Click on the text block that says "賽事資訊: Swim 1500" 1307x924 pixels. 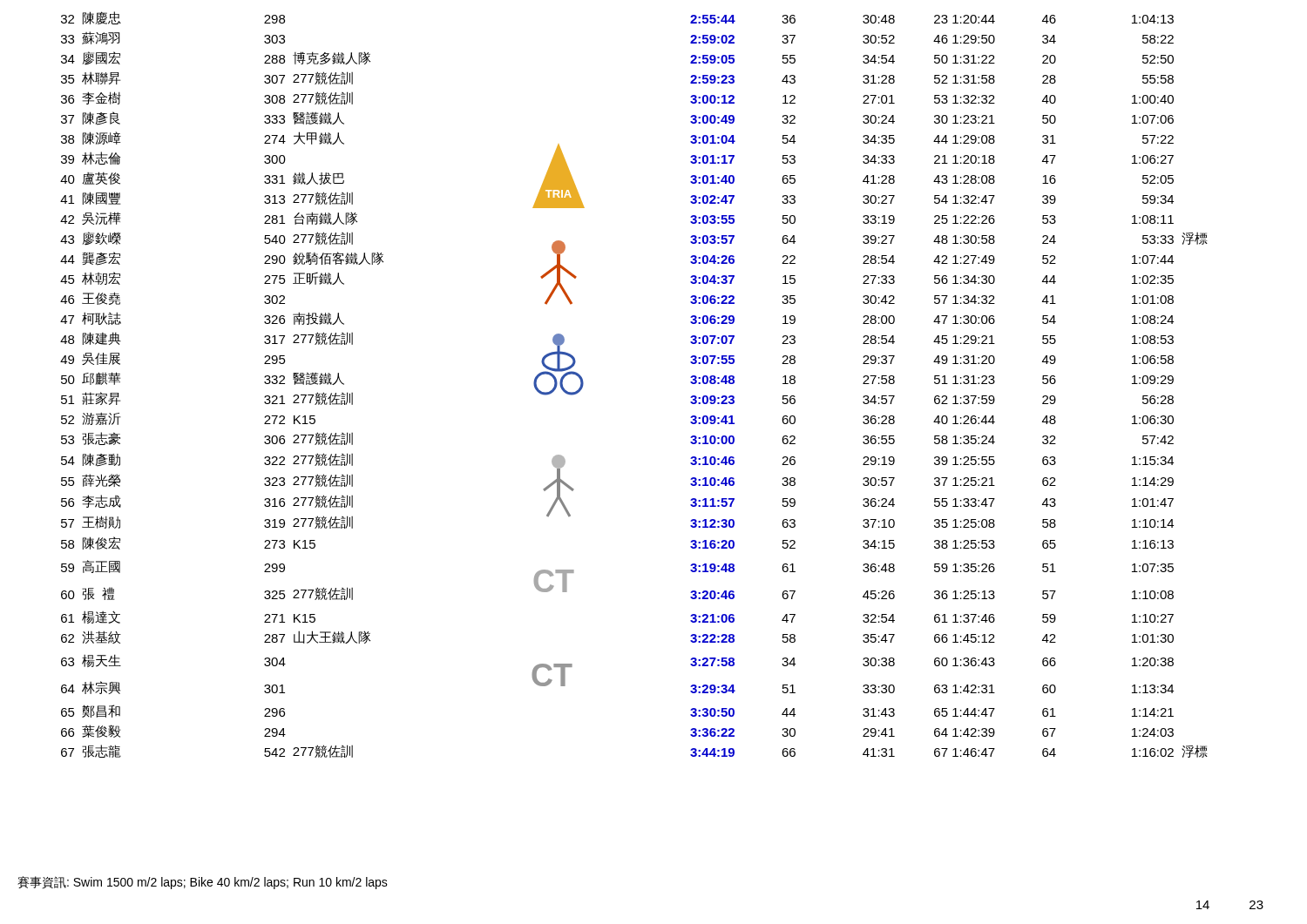(x=203, y=882)
